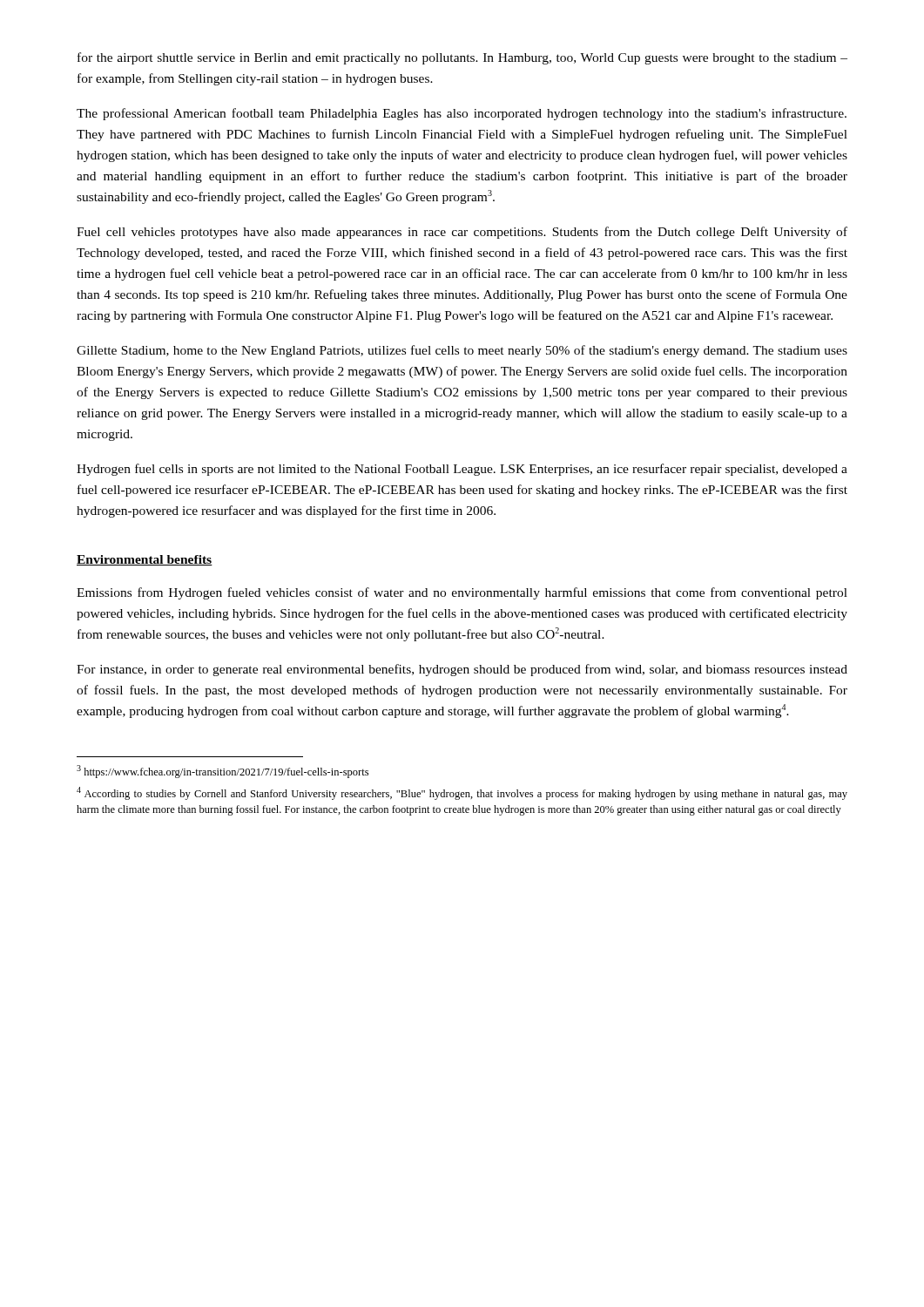Screen dimensions: 1307x924
Task: Find the text block with the text "Gillette Stadium, home to the"
Action: coord(462,392)
